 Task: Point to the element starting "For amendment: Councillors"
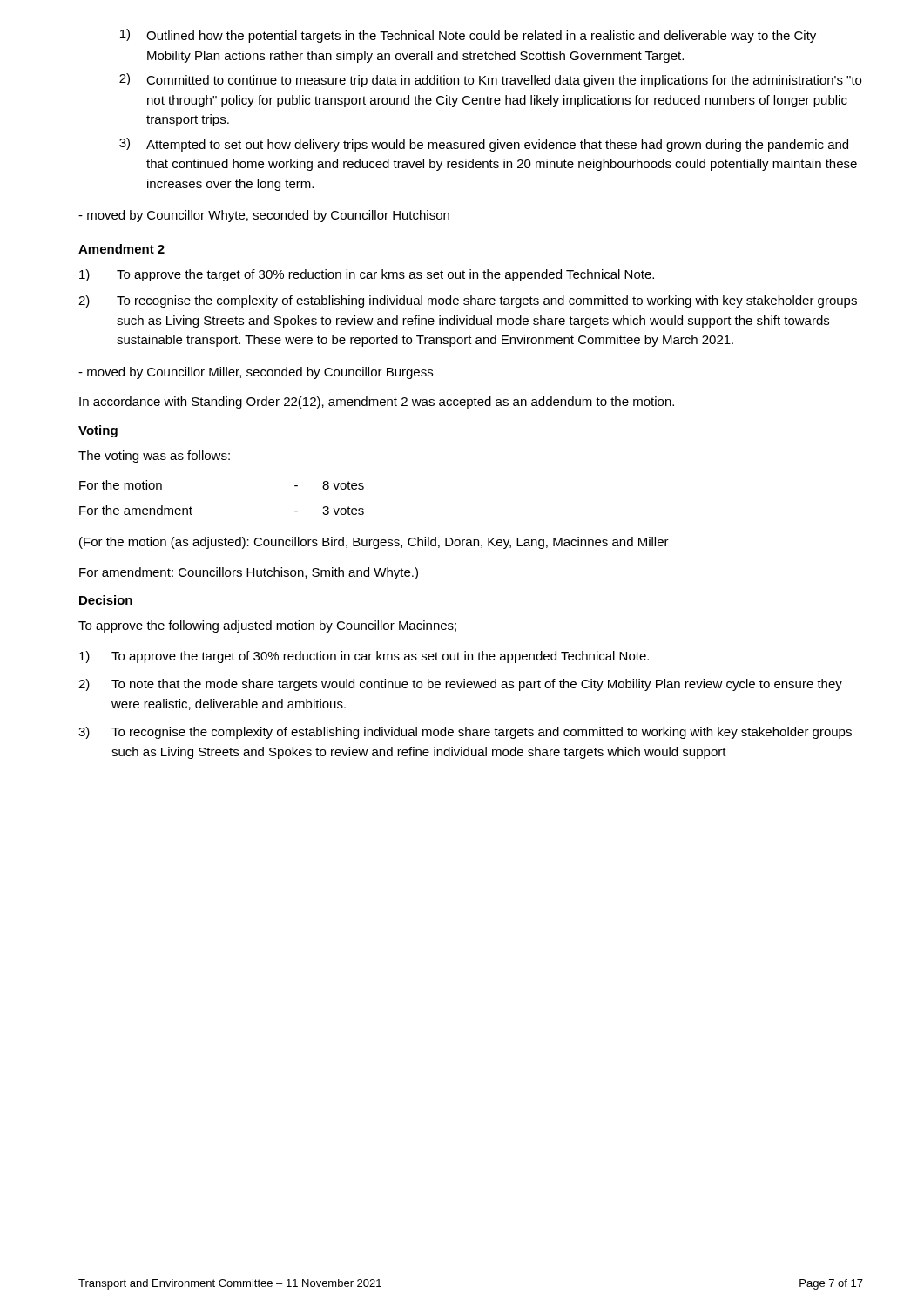(249, 572)
